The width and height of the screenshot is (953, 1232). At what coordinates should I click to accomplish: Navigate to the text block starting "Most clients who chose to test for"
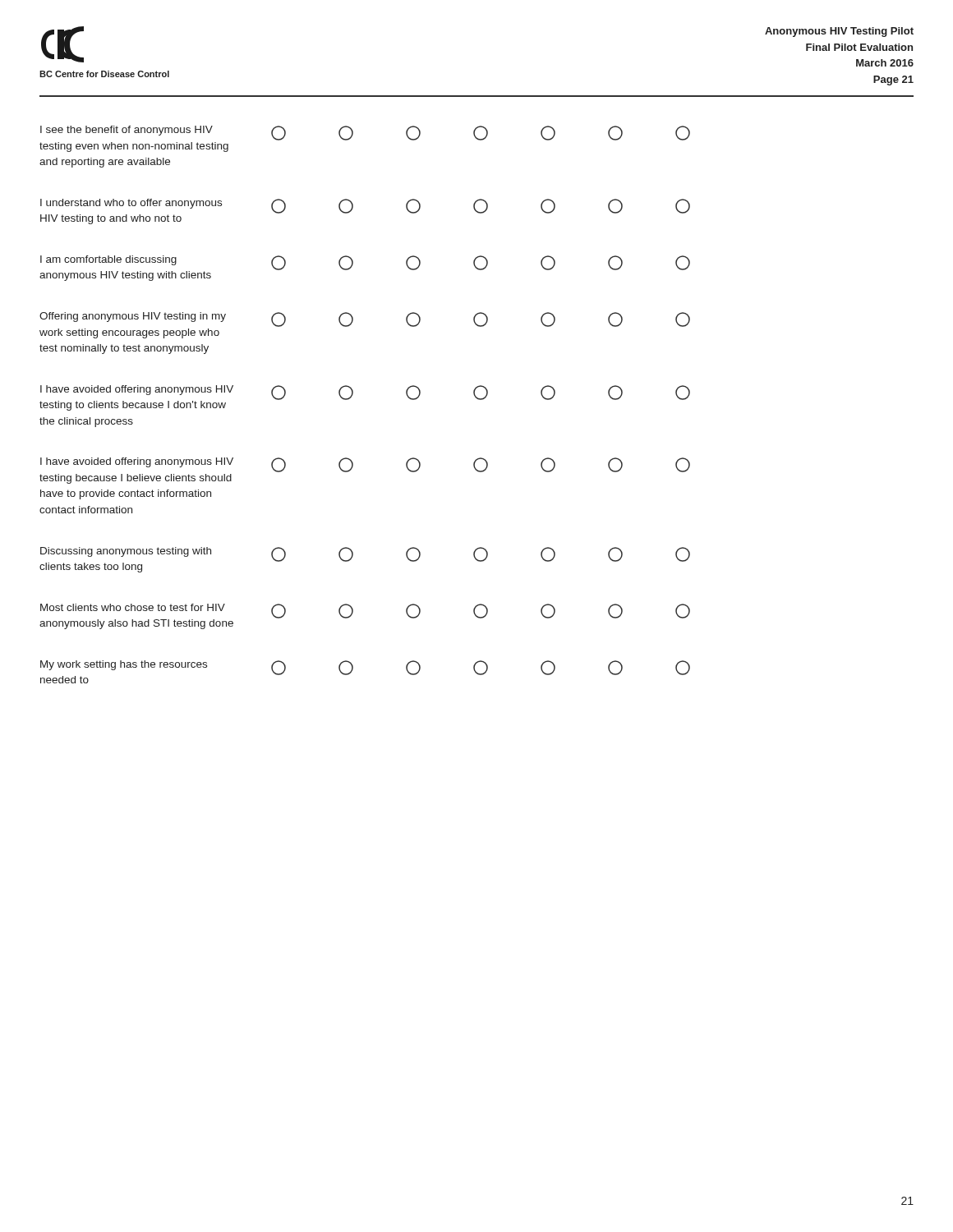click(126, 621)
